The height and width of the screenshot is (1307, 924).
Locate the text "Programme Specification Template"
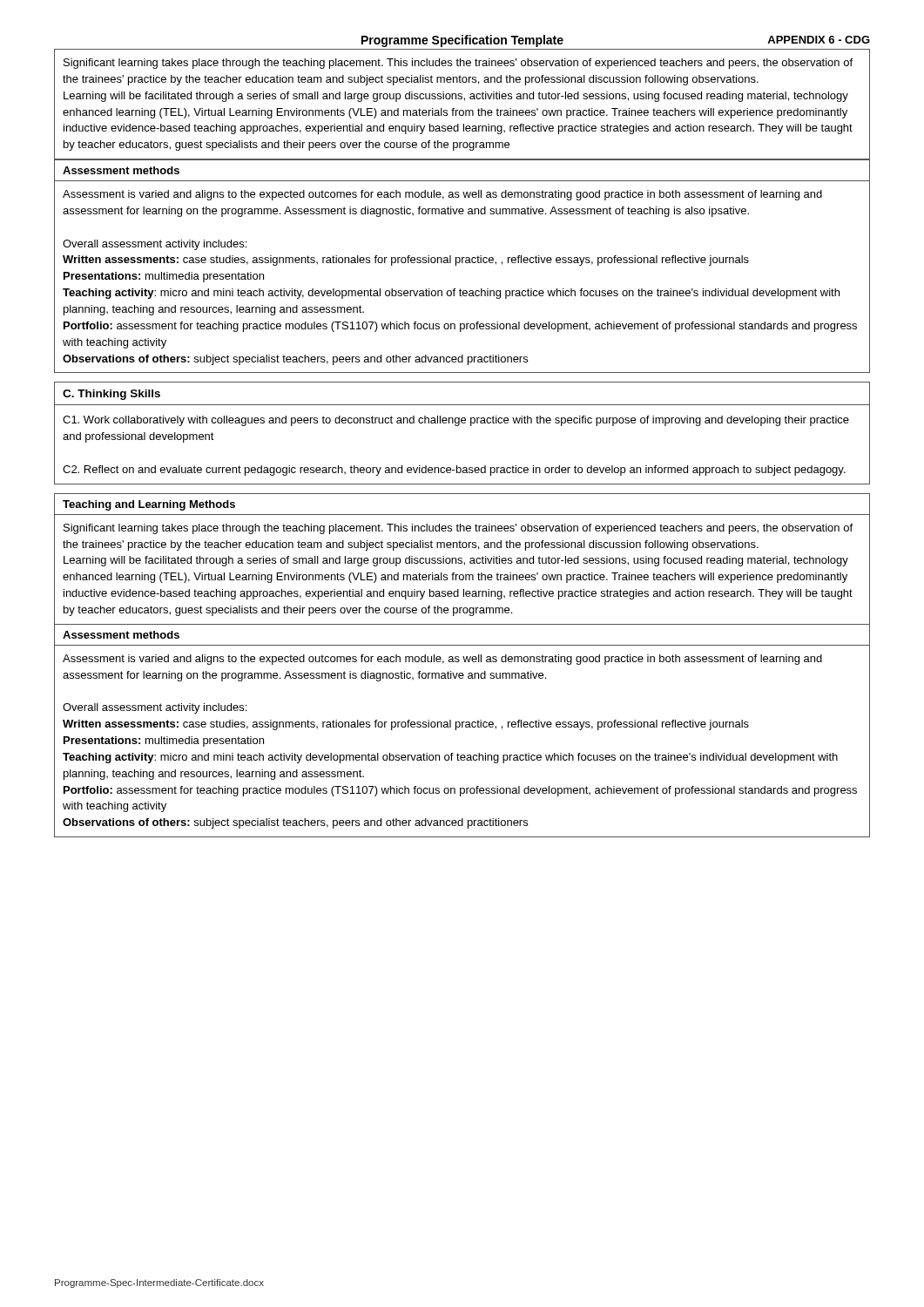462,40
